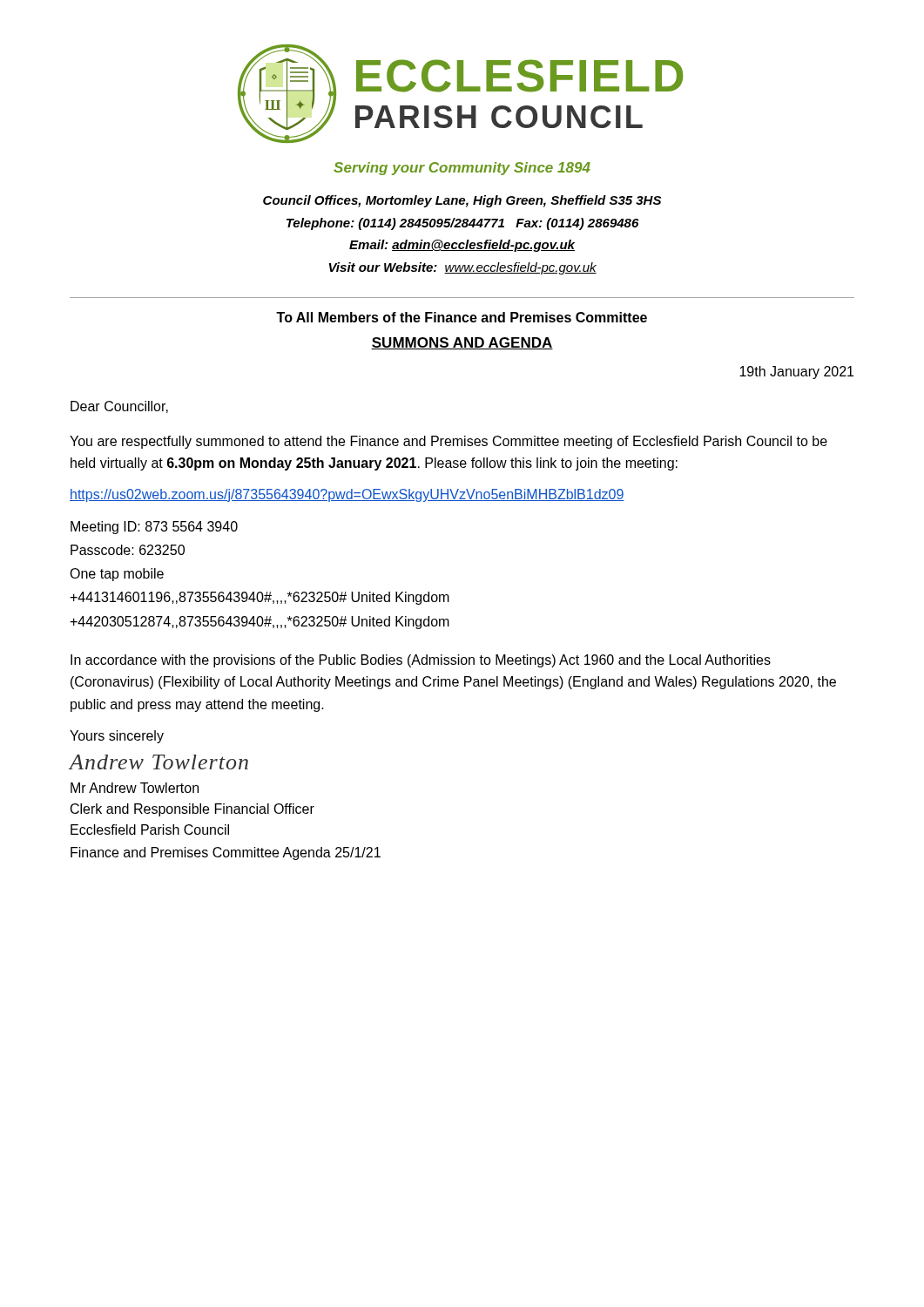Click the passage that begins "You are respectfully summoned"

[x=449, y=452]
